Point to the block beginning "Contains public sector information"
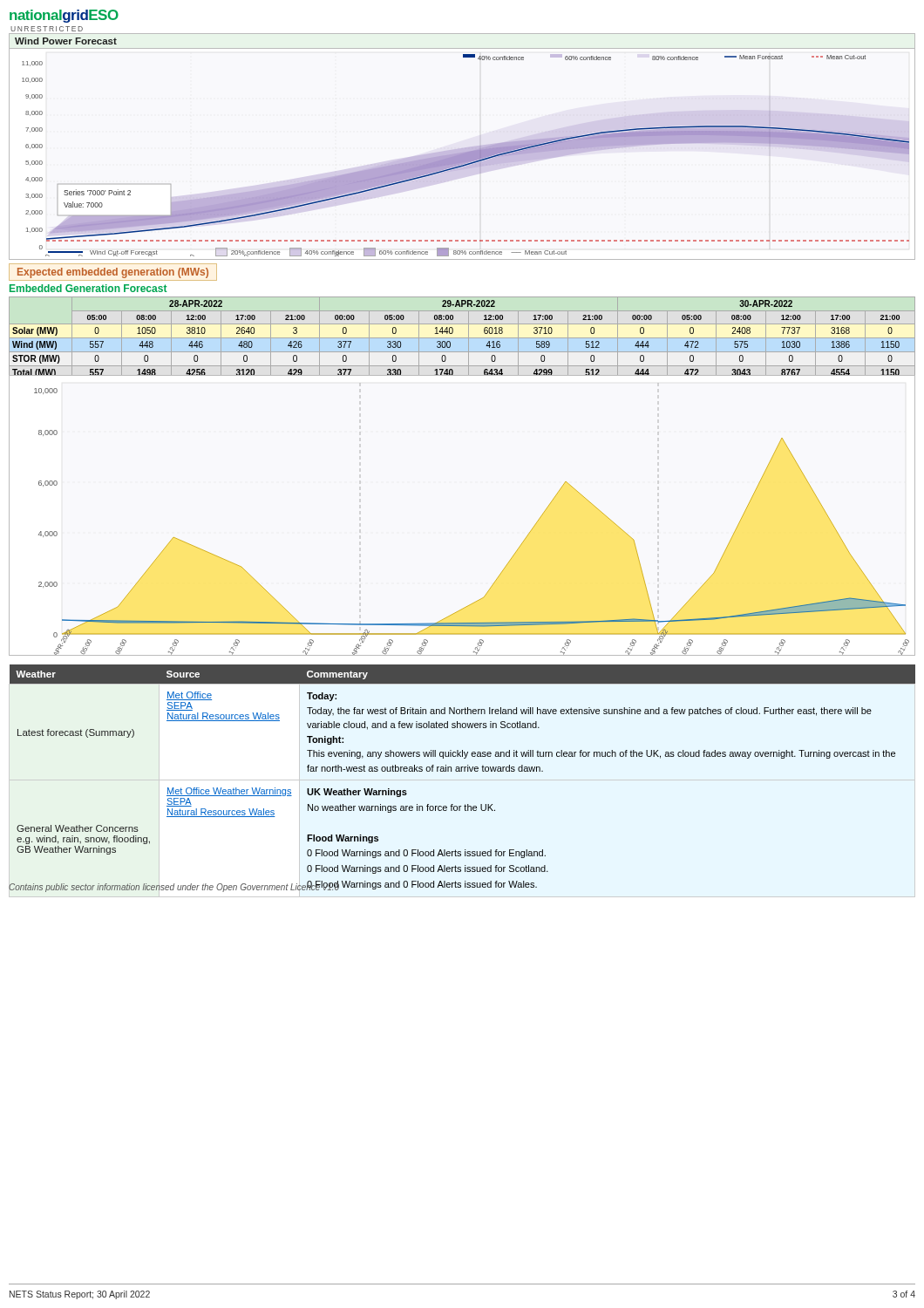924x1308 pixels. click(174, 887)
